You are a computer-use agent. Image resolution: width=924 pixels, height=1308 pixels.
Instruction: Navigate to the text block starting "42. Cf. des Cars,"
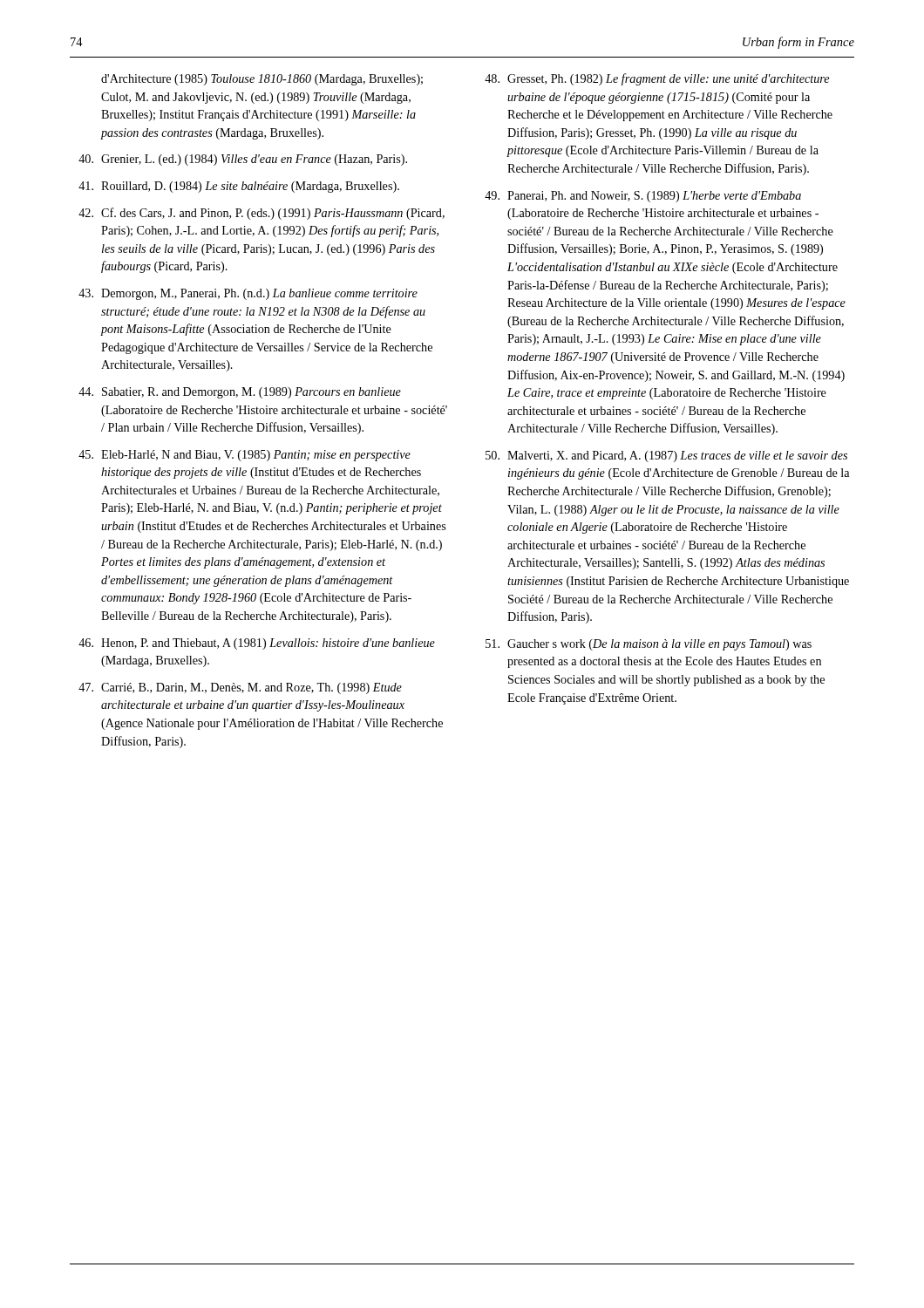[259, 240]
